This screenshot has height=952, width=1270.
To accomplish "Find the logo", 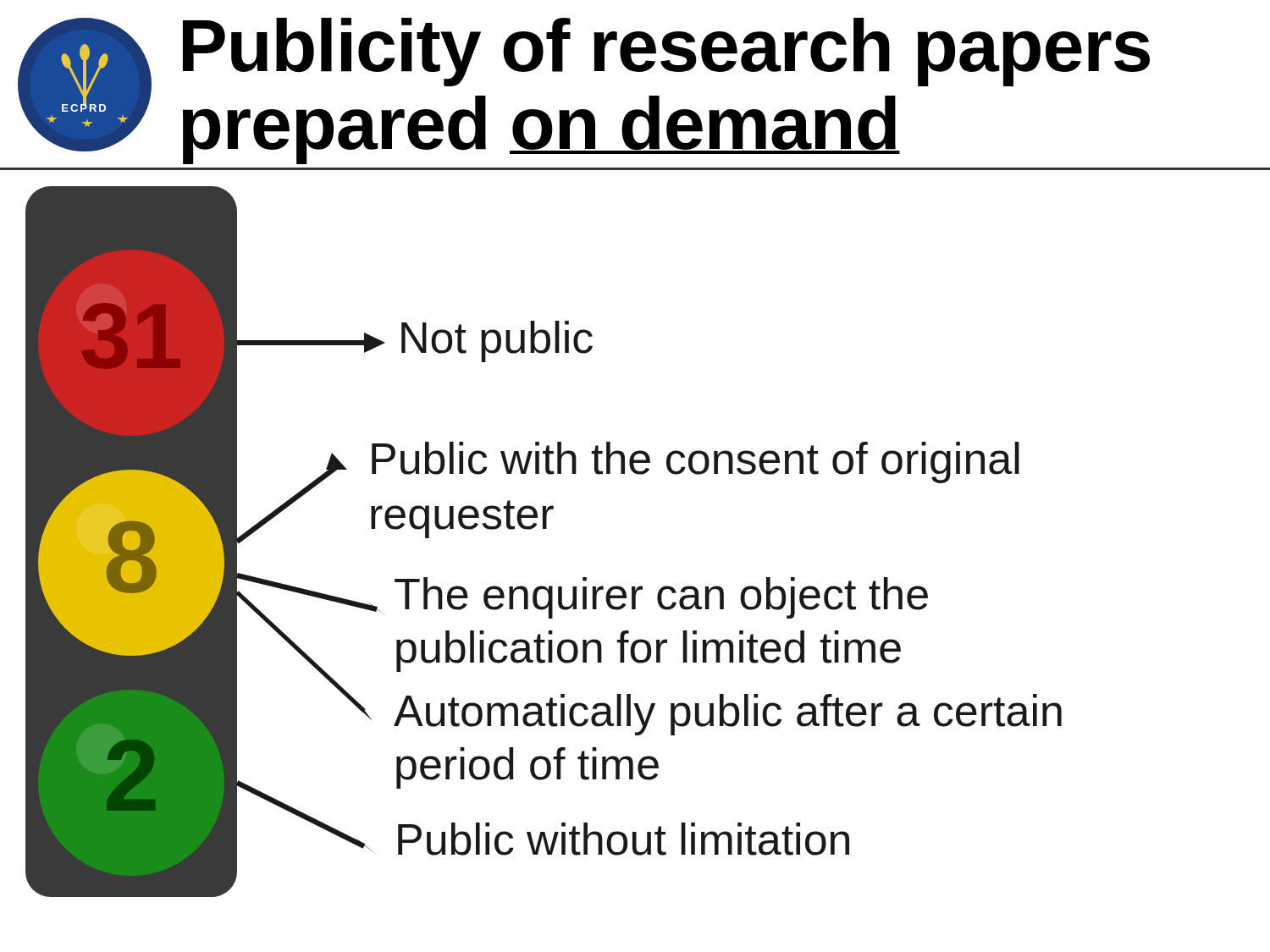I will pyautogui.click(x=85, y=85).
